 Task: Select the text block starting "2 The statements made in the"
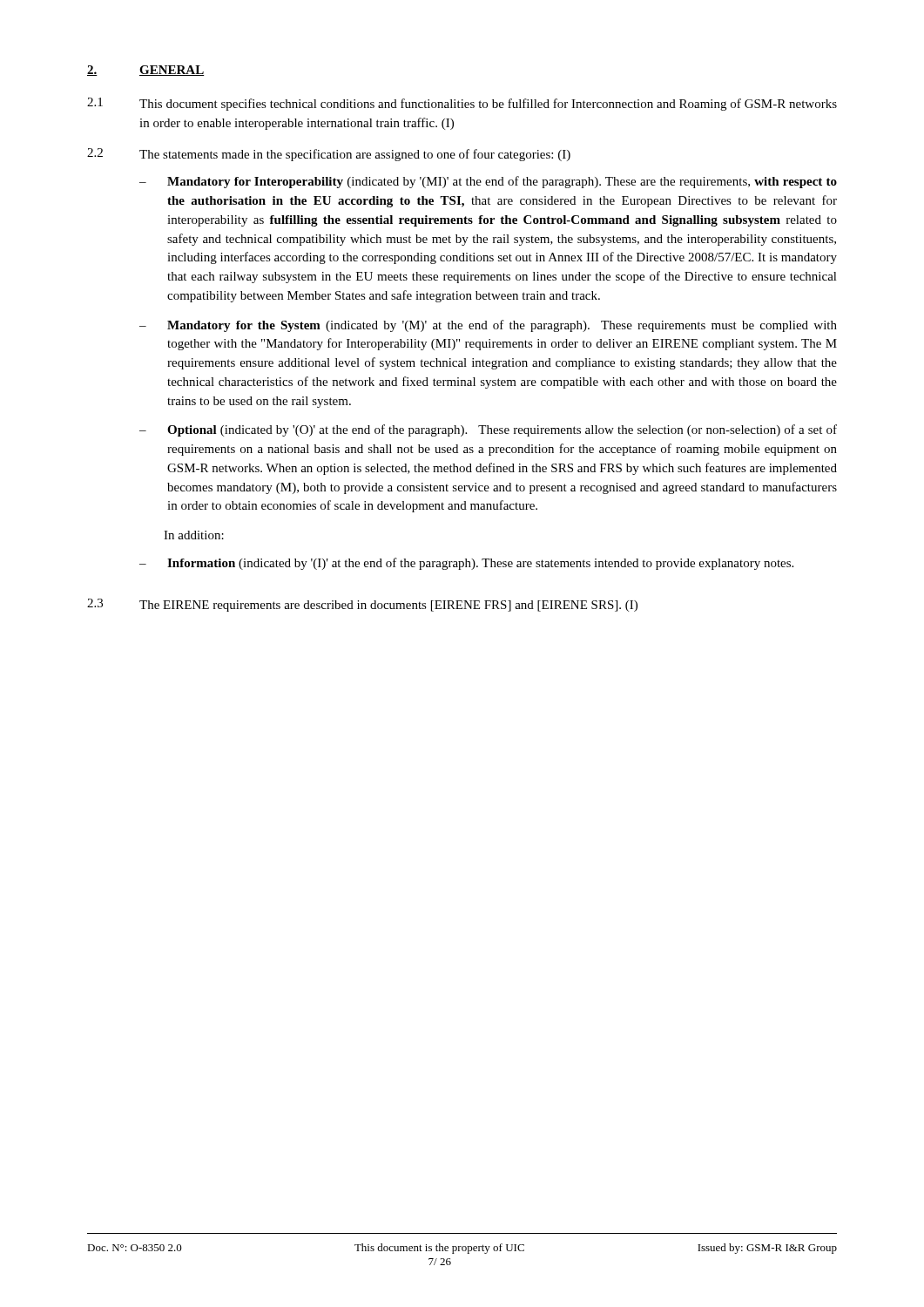[x=462, y=364]
